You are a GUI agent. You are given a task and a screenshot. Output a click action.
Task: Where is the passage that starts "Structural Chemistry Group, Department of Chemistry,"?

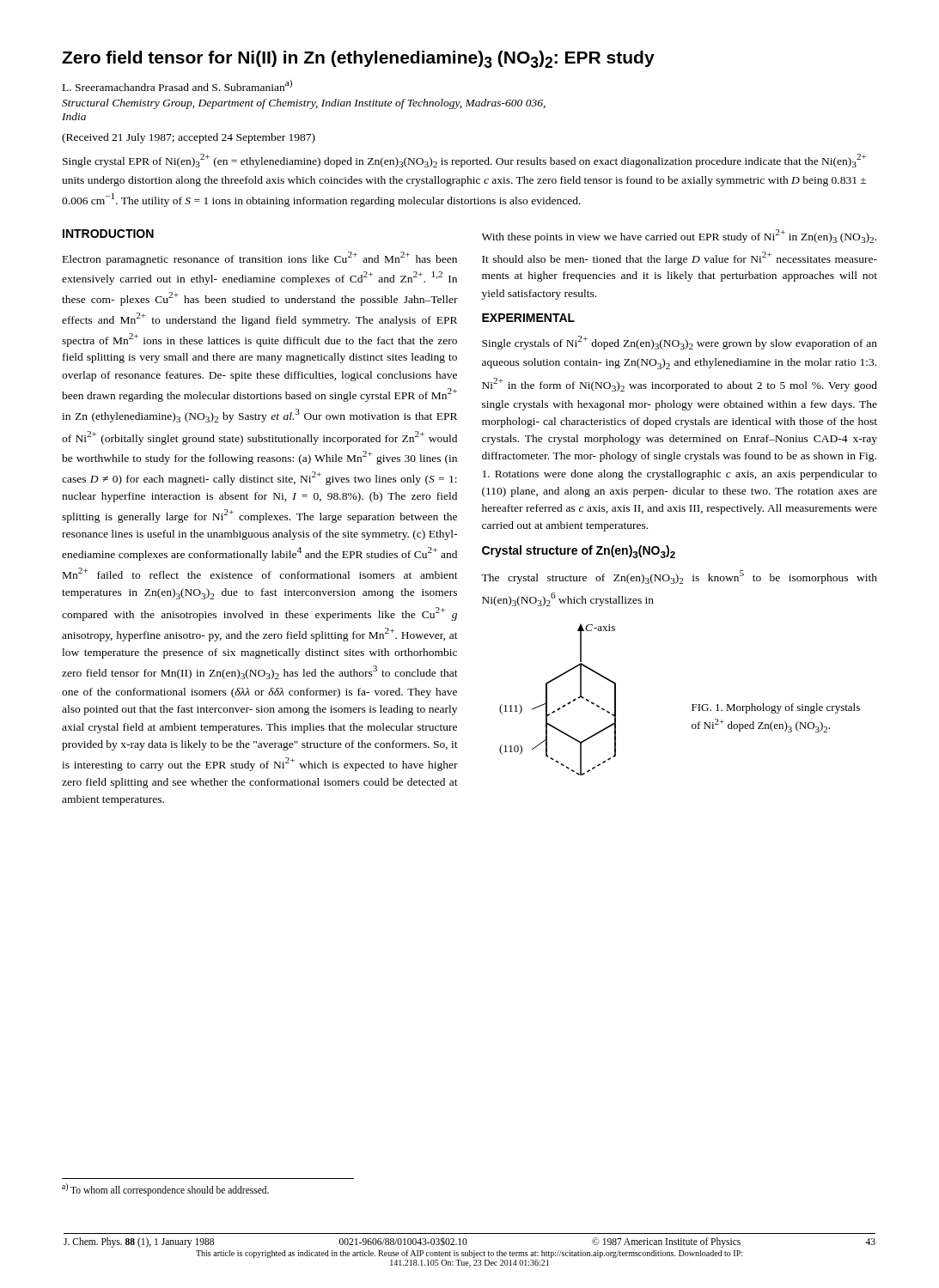[304, 109]
